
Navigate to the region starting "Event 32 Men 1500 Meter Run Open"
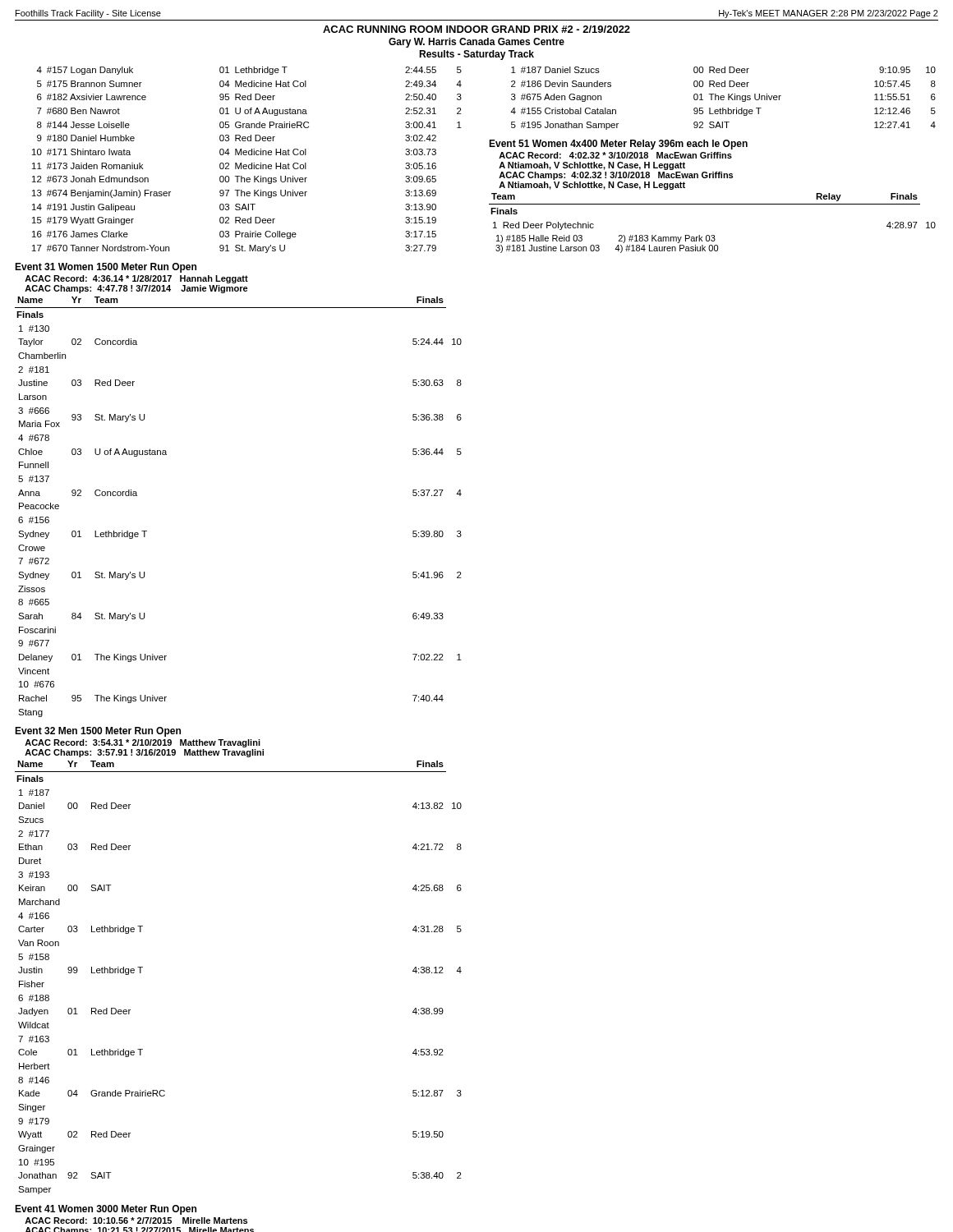98,731
